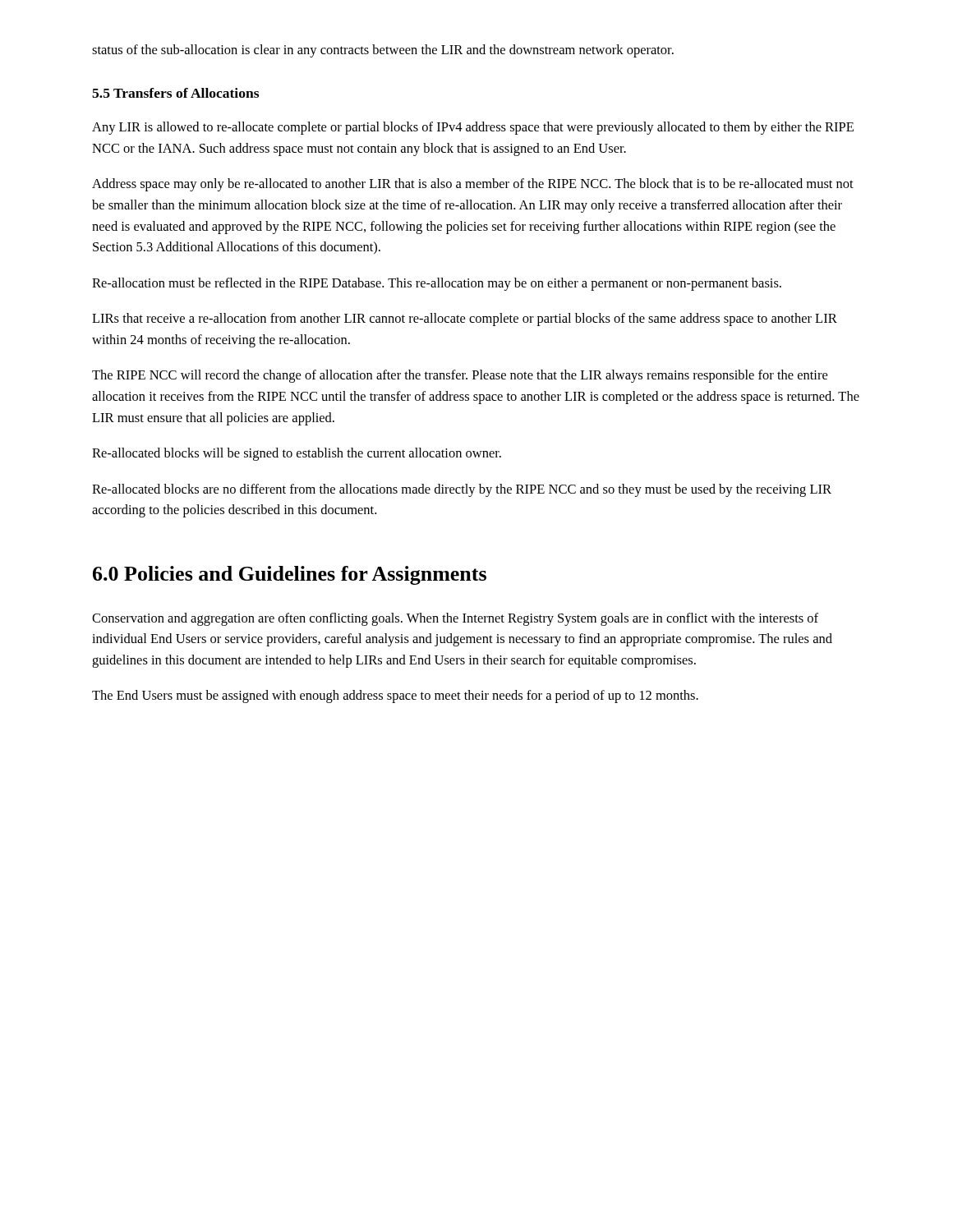
Task: Locate the text block containing "Any LIR is allowed to re-allocate"
Action: tap(473, 138)
